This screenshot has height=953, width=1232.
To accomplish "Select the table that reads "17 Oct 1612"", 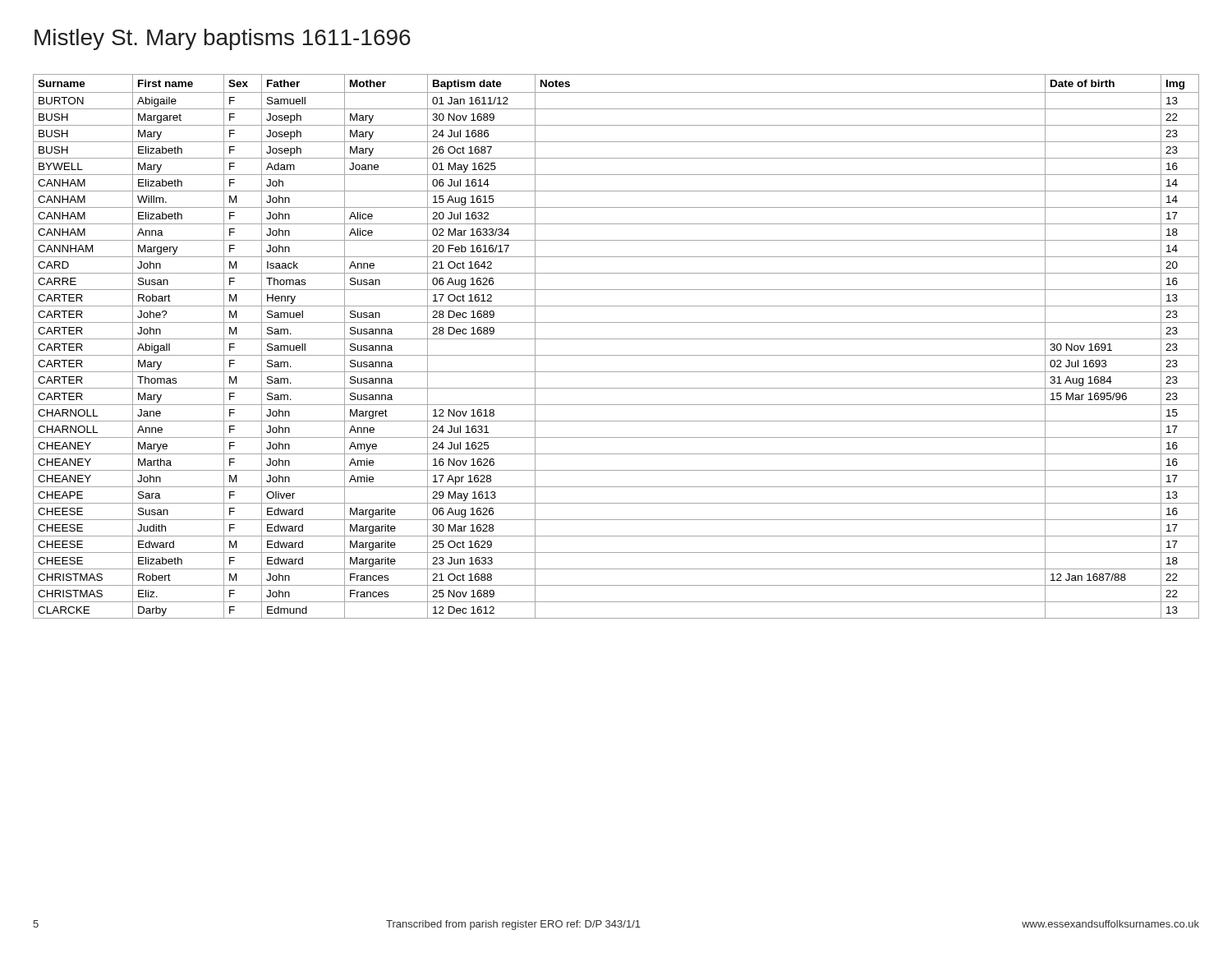I will (616, 346).
